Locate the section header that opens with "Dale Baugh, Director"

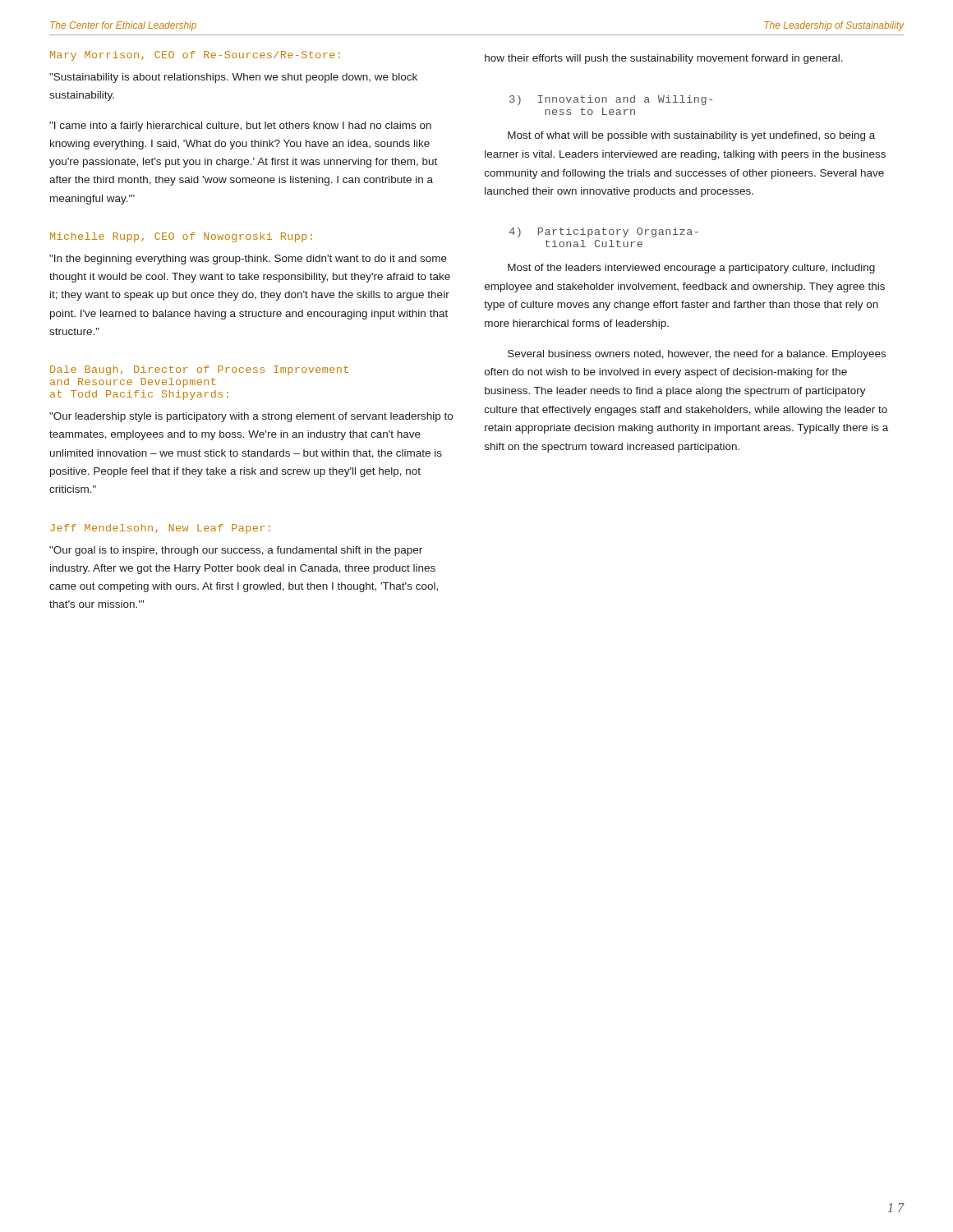pos(200,383)
